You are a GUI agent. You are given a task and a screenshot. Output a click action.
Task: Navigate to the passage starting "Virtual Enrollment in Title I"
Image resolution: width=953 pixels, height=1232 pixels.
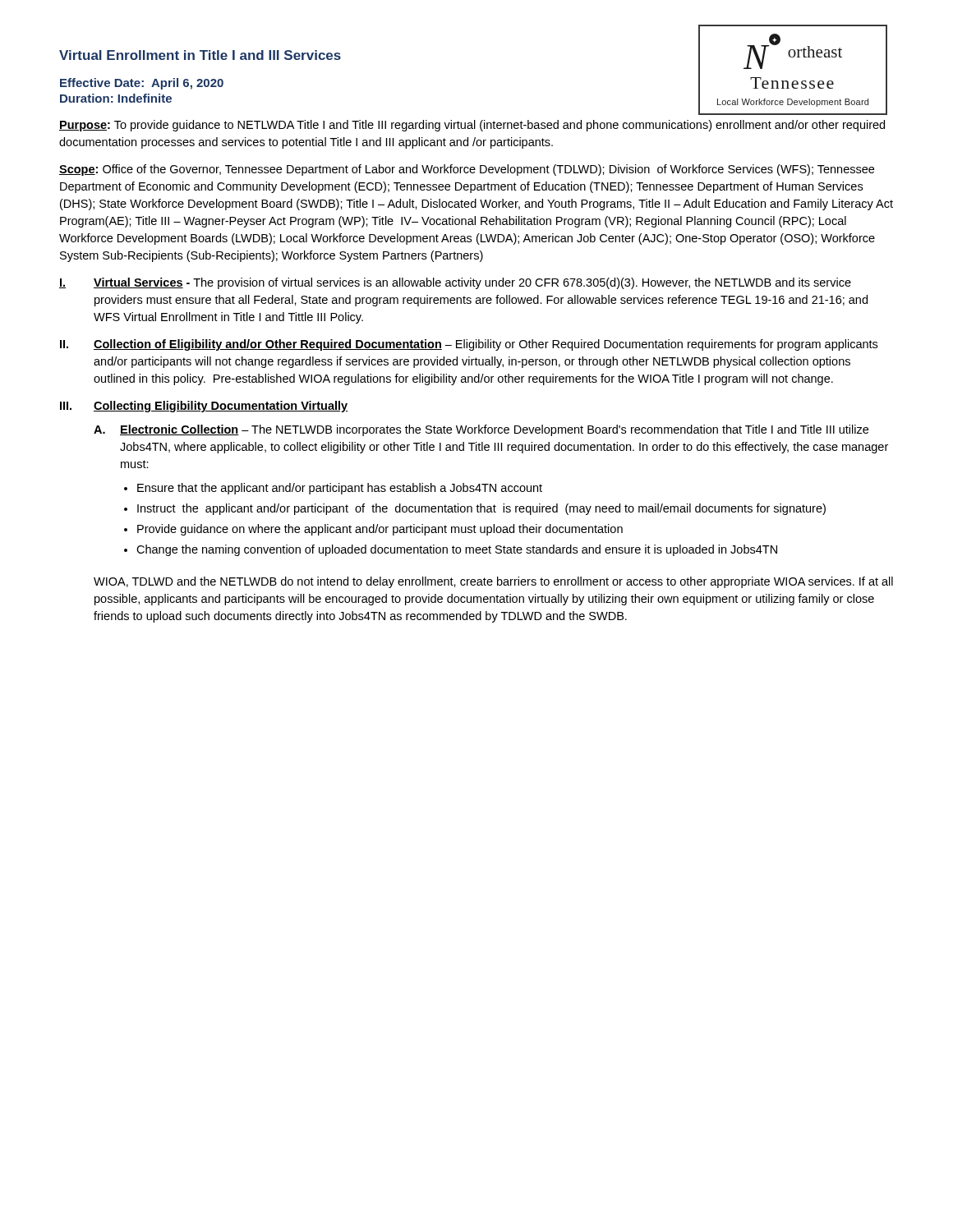[x=200, y=55]
